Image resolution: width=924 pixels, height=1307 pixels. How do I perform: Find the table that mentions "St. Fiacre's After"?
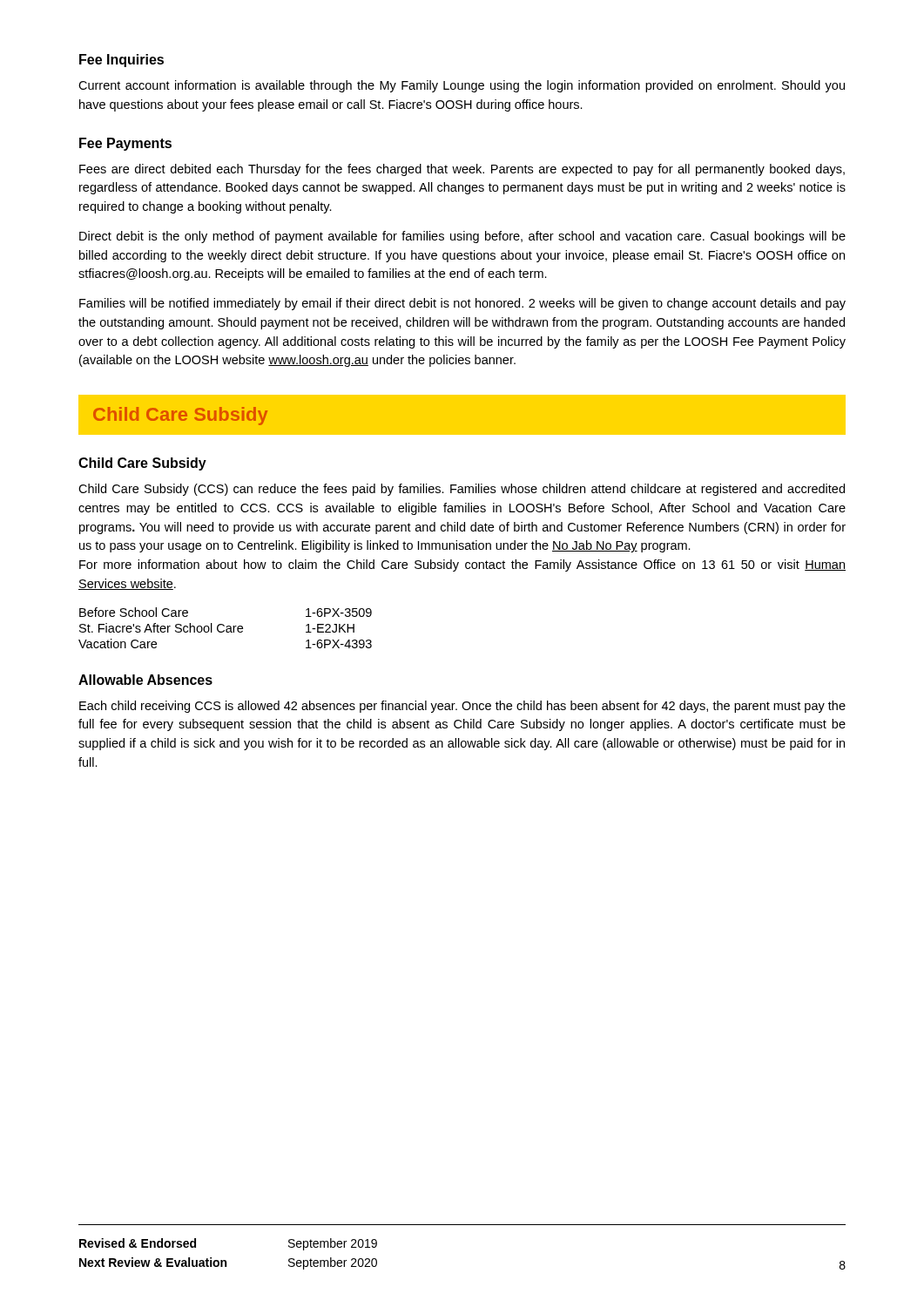462,628
